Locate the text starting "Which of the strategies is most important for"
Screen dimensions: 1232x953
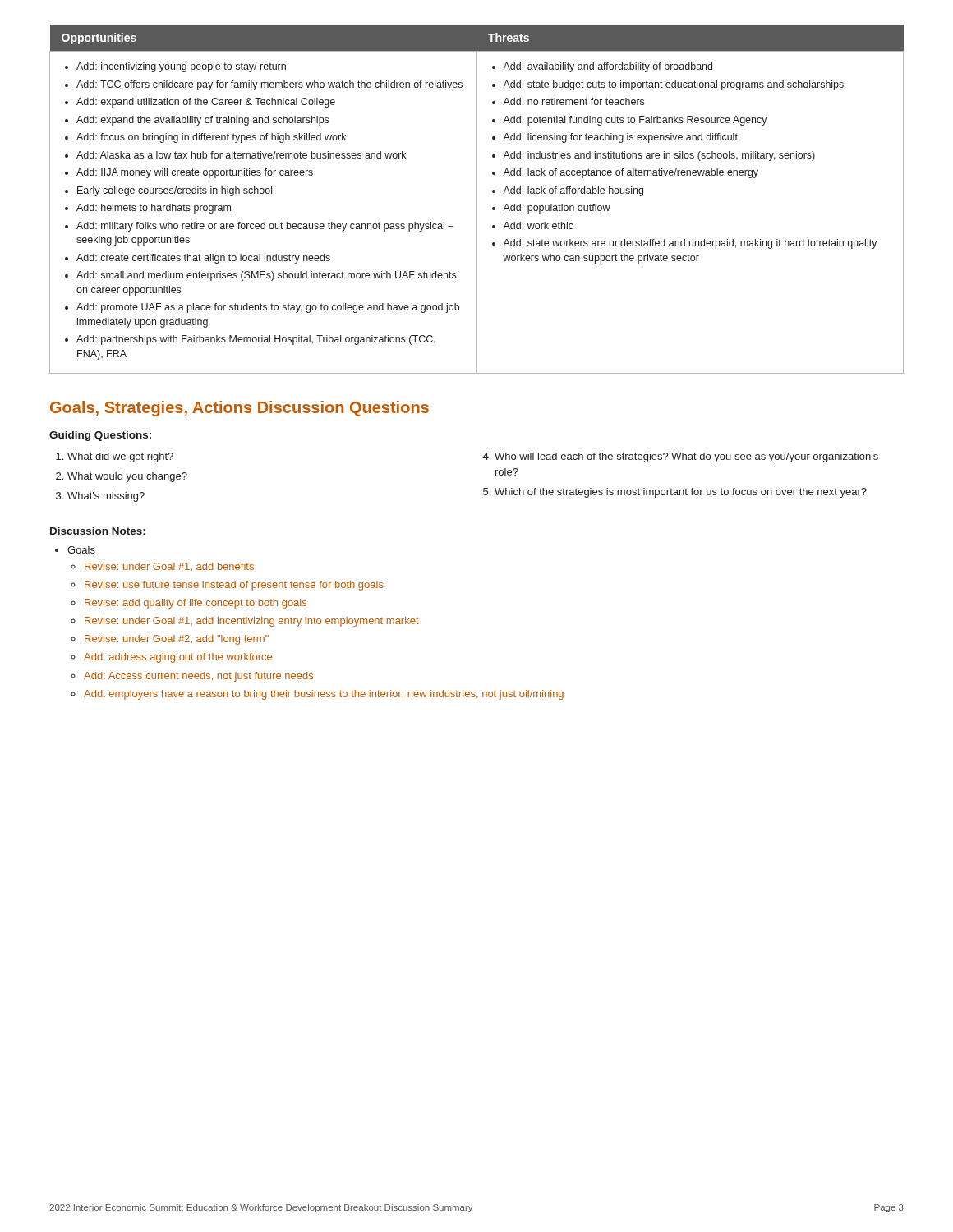681,491
